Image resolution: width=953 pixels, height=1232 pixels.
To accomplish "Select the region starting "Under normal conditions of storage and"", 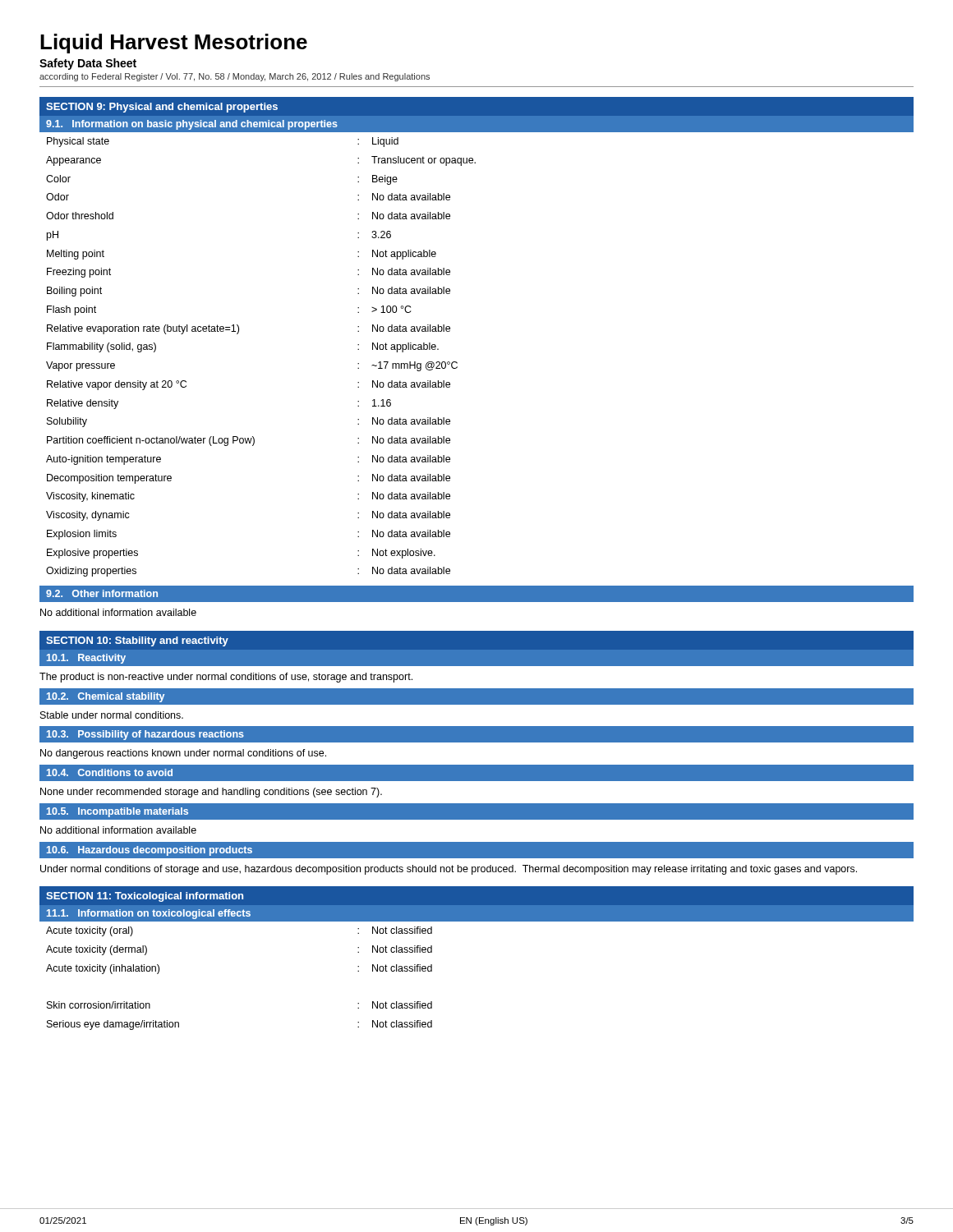I will coord(476,869).
